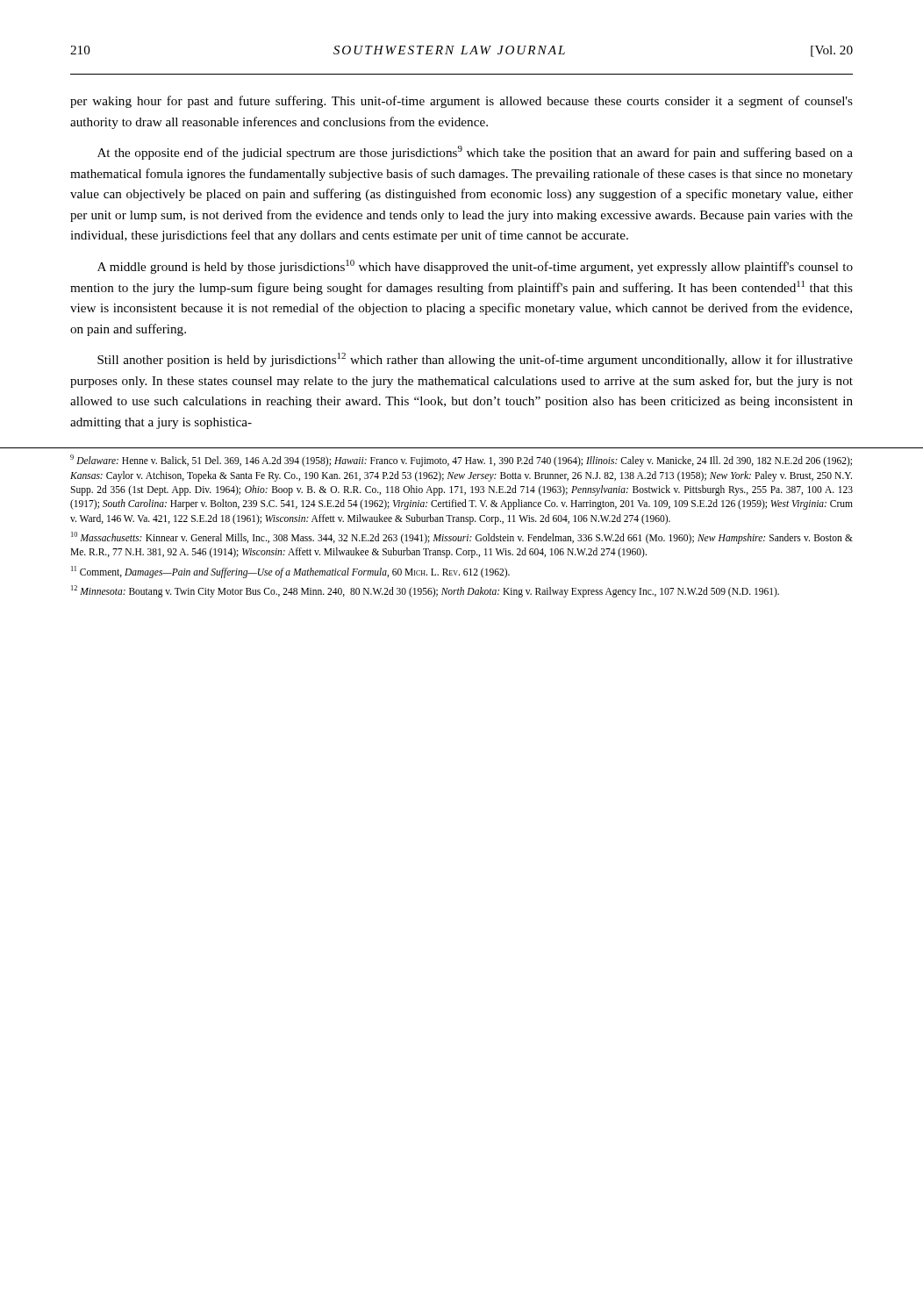923x1316 pixels.
Task: Locate the element starting "10 Massachusetts: Kinnear"
Action: pyautogui.click(x=462, y=545)
